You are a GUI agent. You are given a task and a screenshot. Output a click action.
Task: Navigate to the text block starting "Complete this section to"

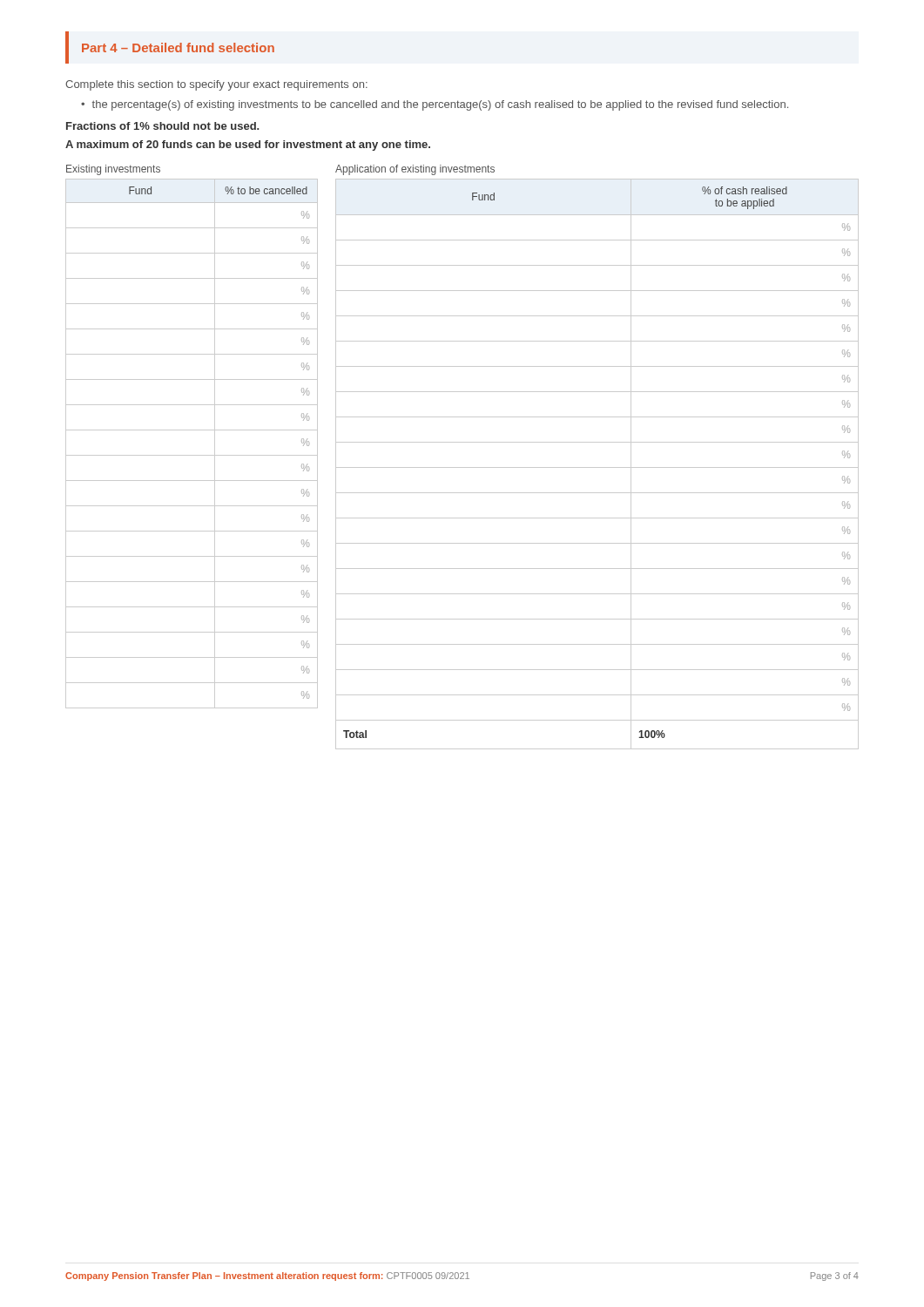[217, 84]
